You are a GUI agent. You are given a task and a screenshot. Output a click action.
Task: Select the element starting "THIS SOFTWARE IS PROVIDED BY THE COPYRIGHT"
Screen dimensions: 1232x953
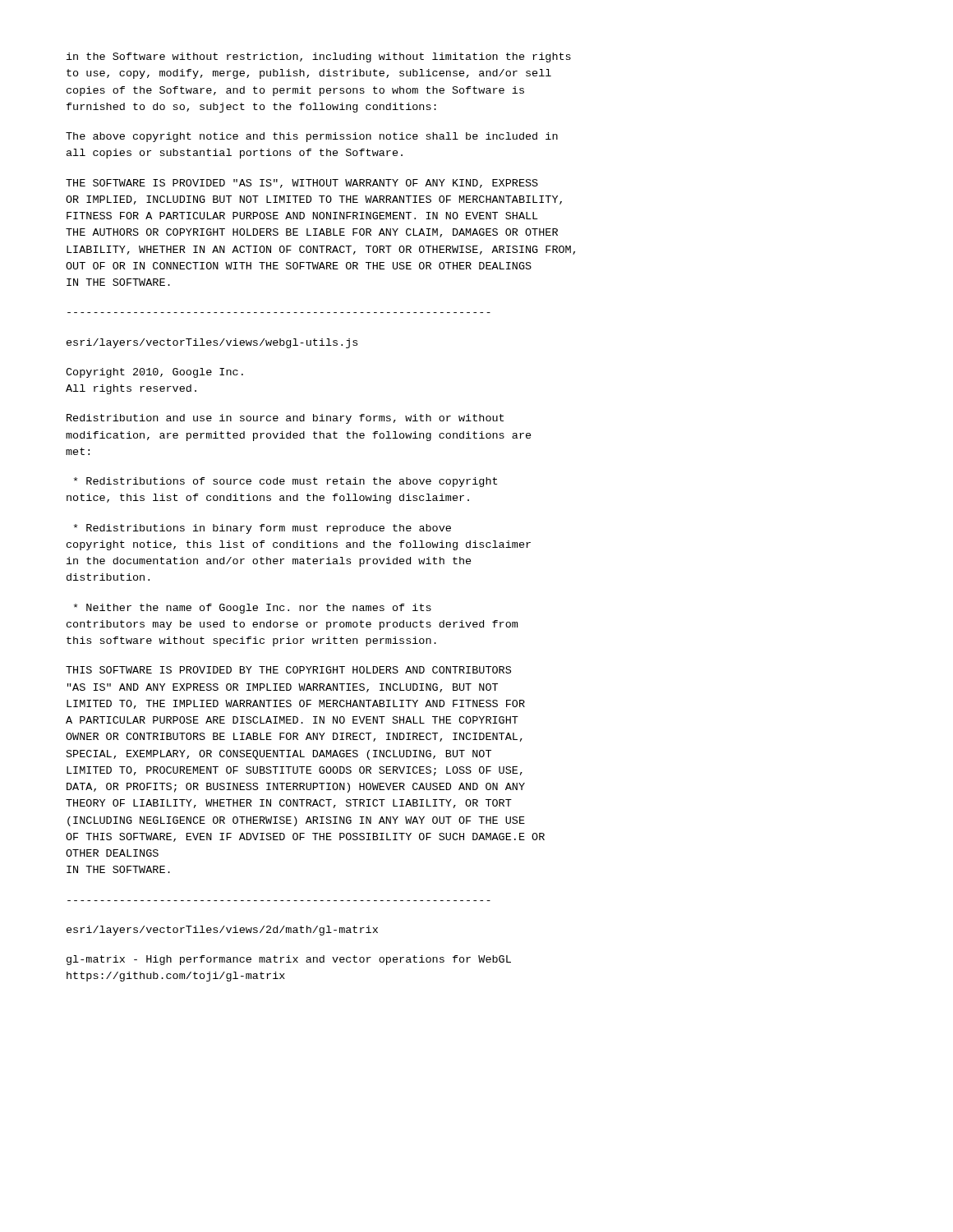pyautogui.click(x=305, y=771)
